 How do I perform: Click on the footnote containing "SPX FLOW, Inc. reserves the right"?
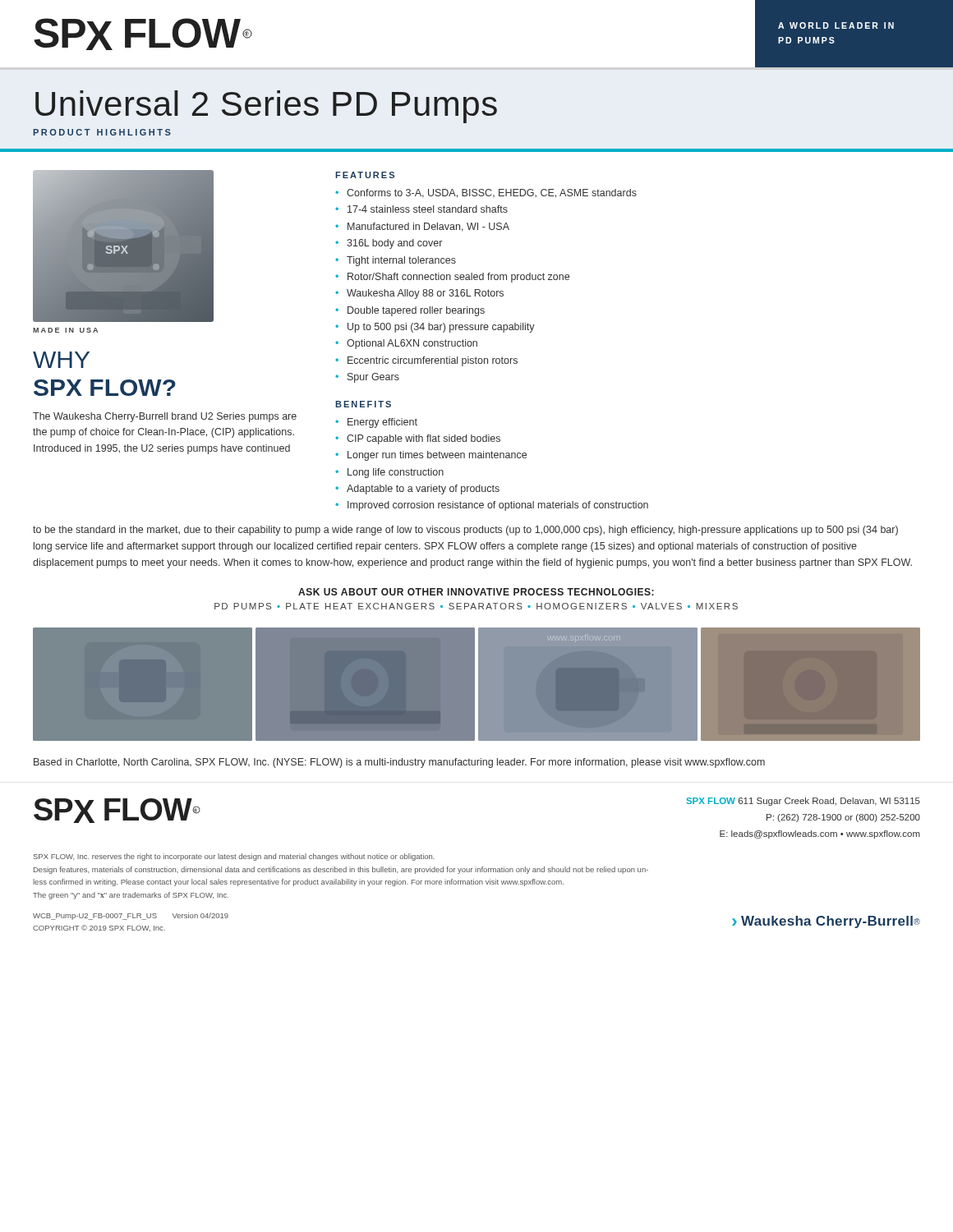coord(341,876)
